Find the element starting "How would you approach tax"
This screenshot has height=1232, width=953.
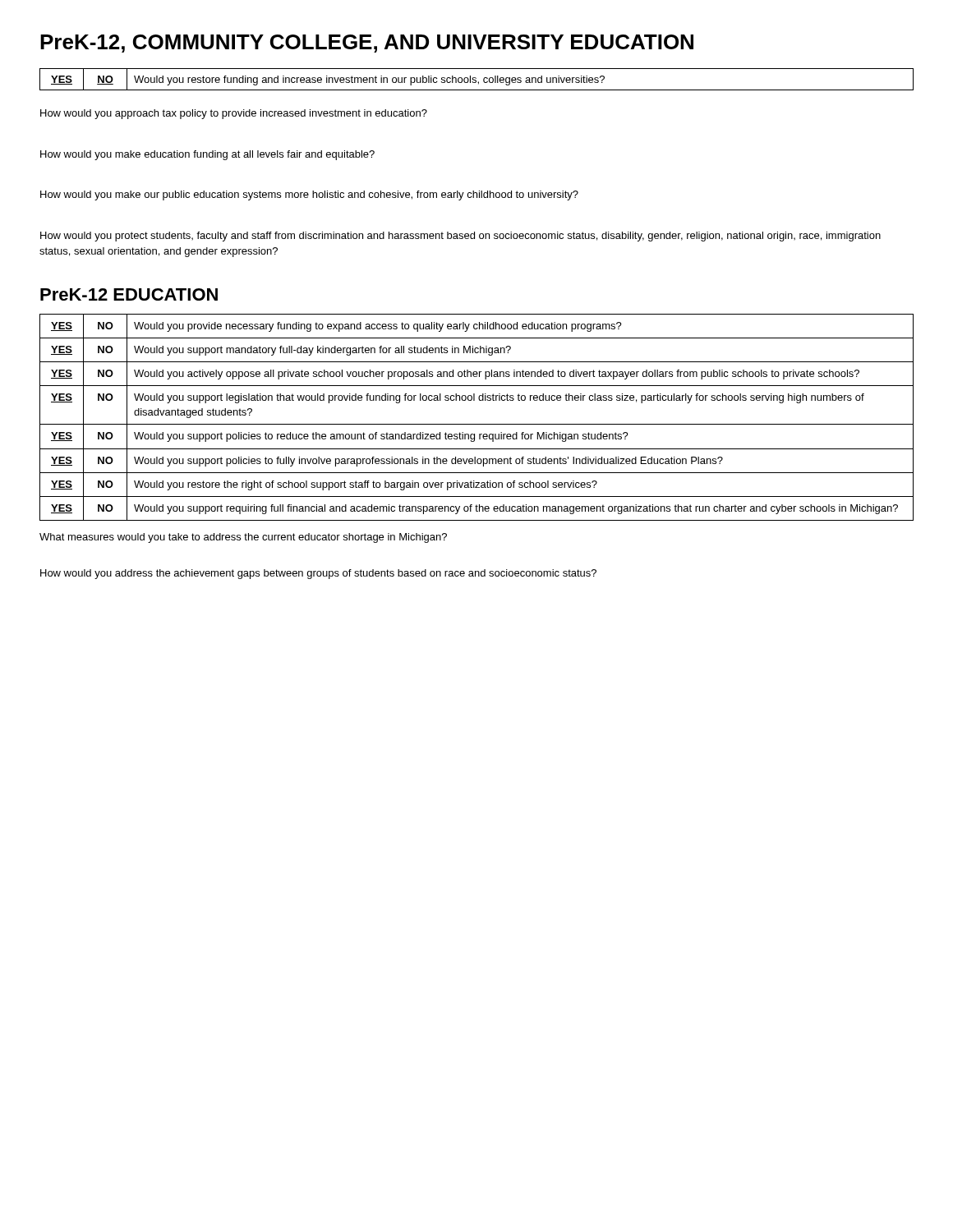pyautogui.click(x=234, y=114)
